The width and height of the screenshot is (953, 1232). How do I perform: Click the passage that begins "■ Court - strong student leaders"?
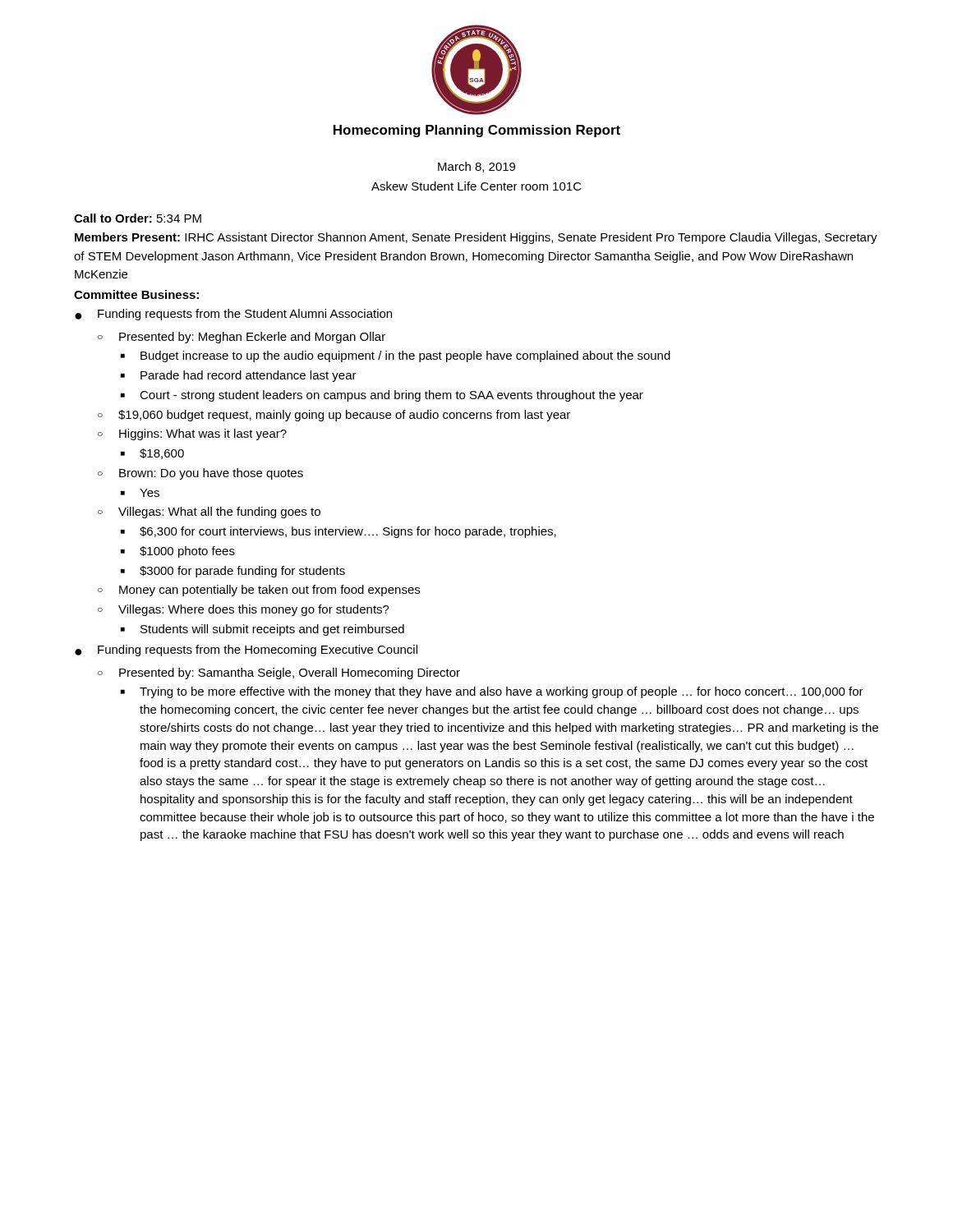382,395
